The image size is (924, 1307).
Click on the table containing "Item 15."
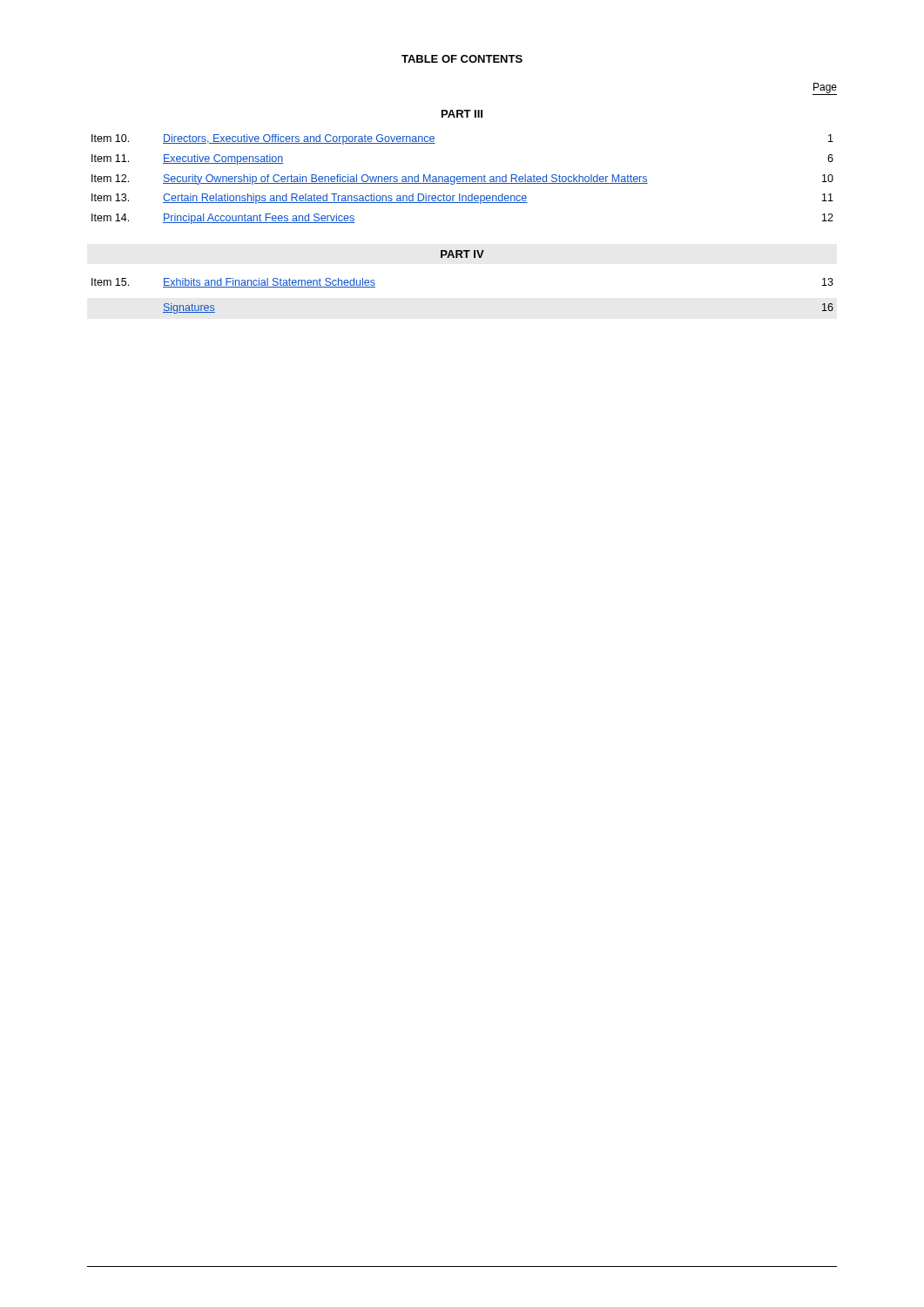(x=462, y=282)
